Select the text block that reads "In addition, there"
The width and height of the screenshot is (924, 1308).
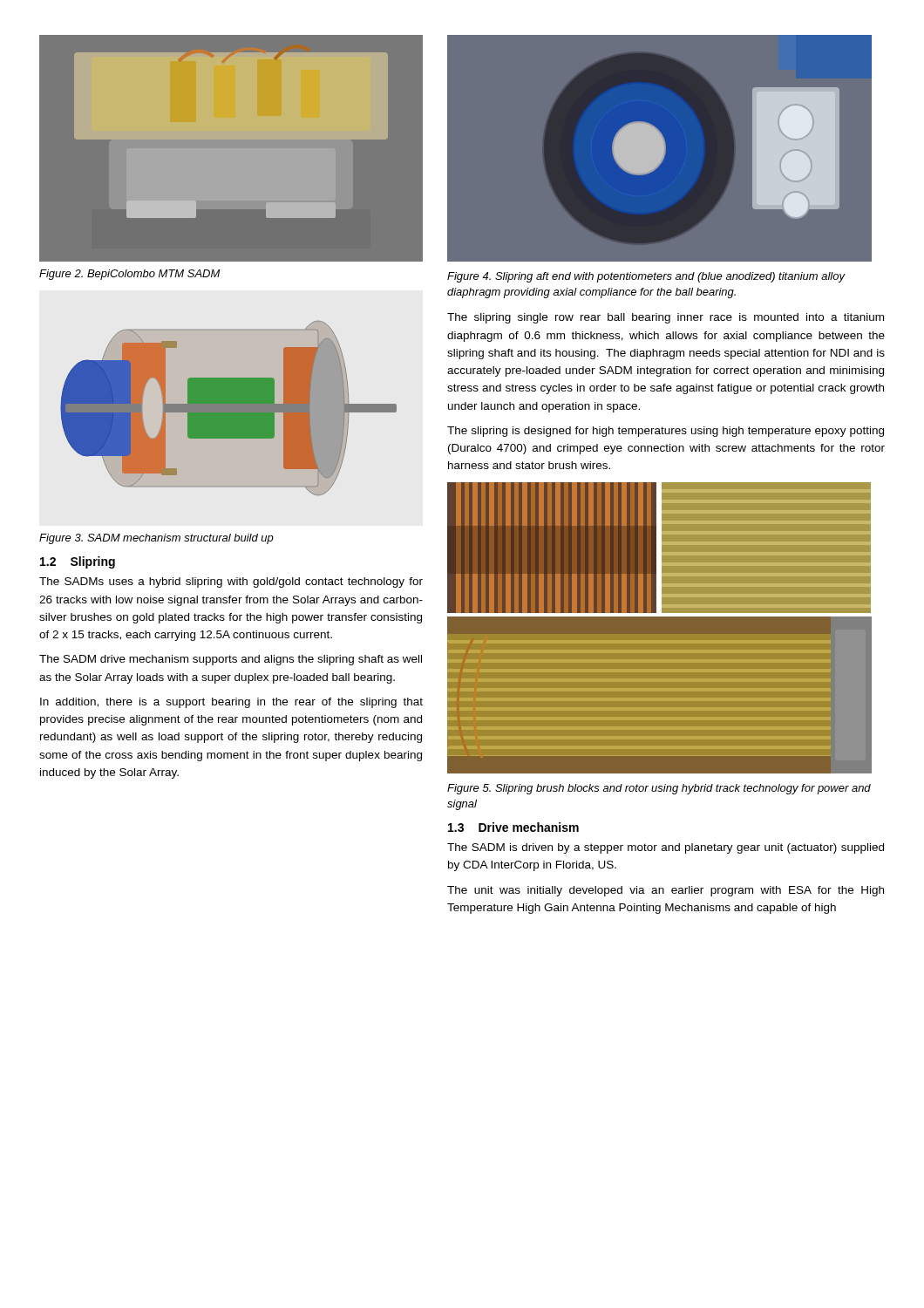[x=231, y=737]
